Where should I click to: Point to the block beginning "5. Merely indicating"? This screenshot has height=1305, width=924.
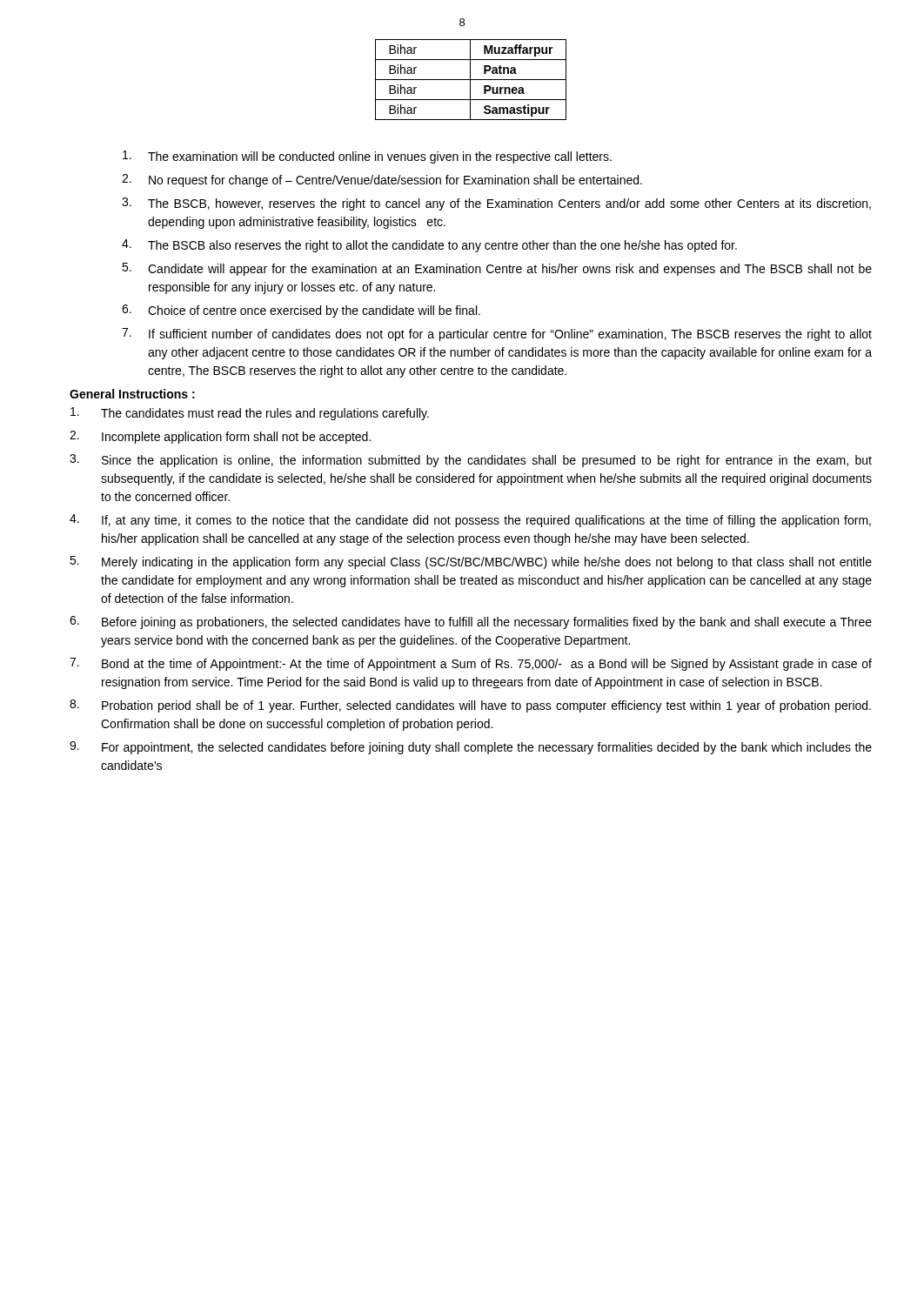[x=471, y=581]
